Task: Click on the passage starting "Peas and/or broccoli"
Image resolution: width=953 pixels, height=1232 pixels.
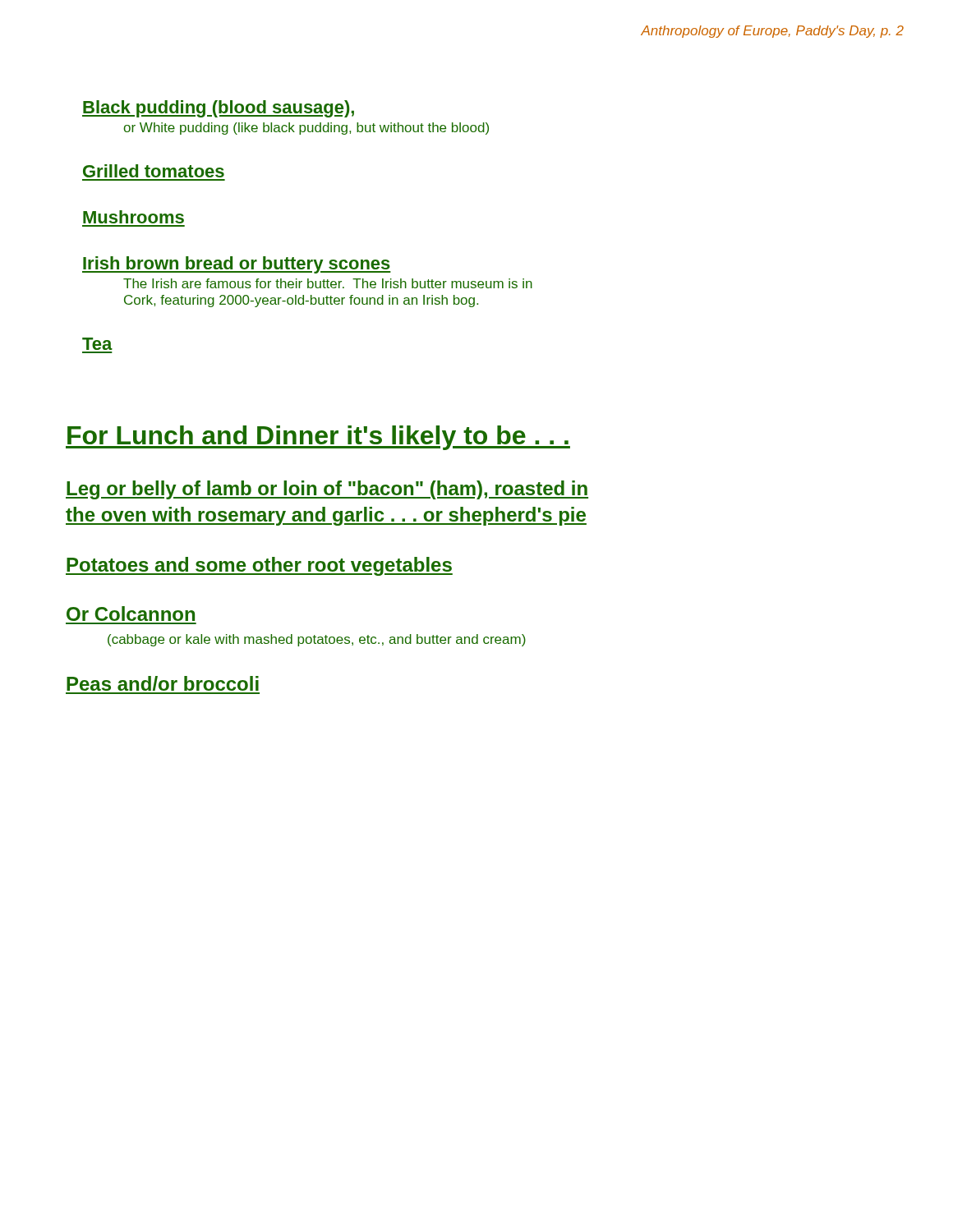Action: [163, 683]
